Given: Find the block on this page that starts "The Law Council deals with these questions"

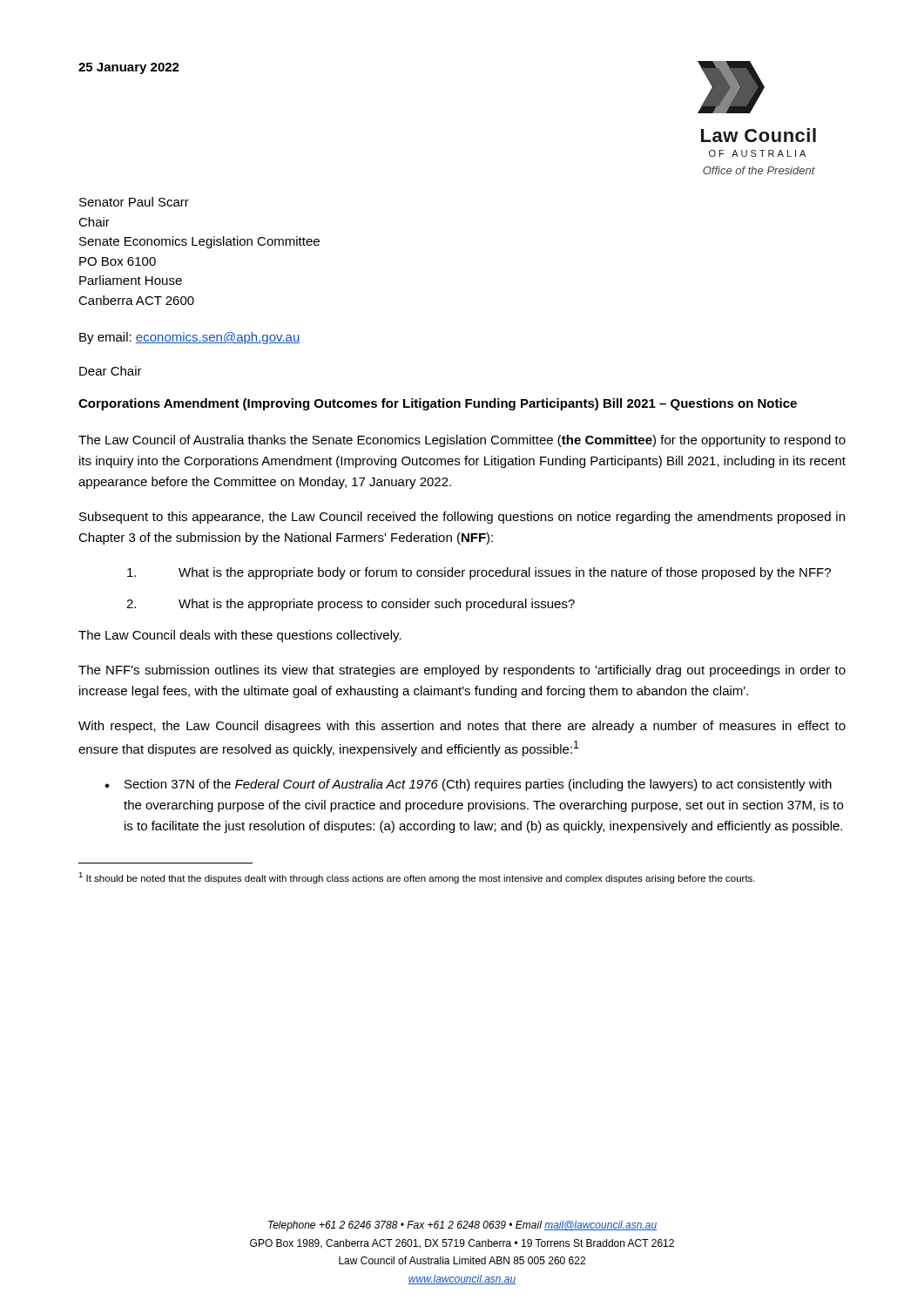Looking at the screenshot, I should [240, 634].
